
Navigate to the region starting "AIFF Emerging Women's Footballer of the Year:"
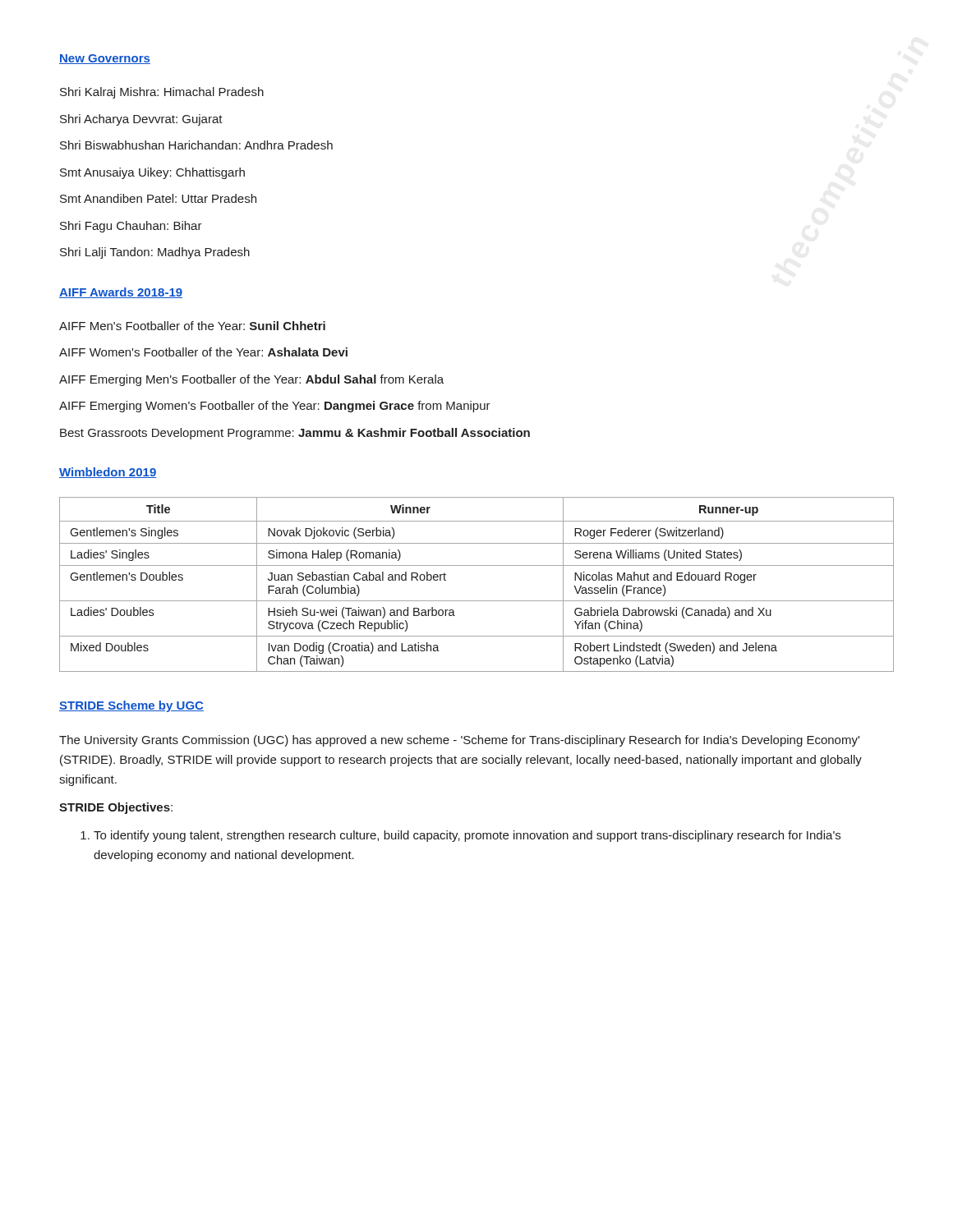275,405
